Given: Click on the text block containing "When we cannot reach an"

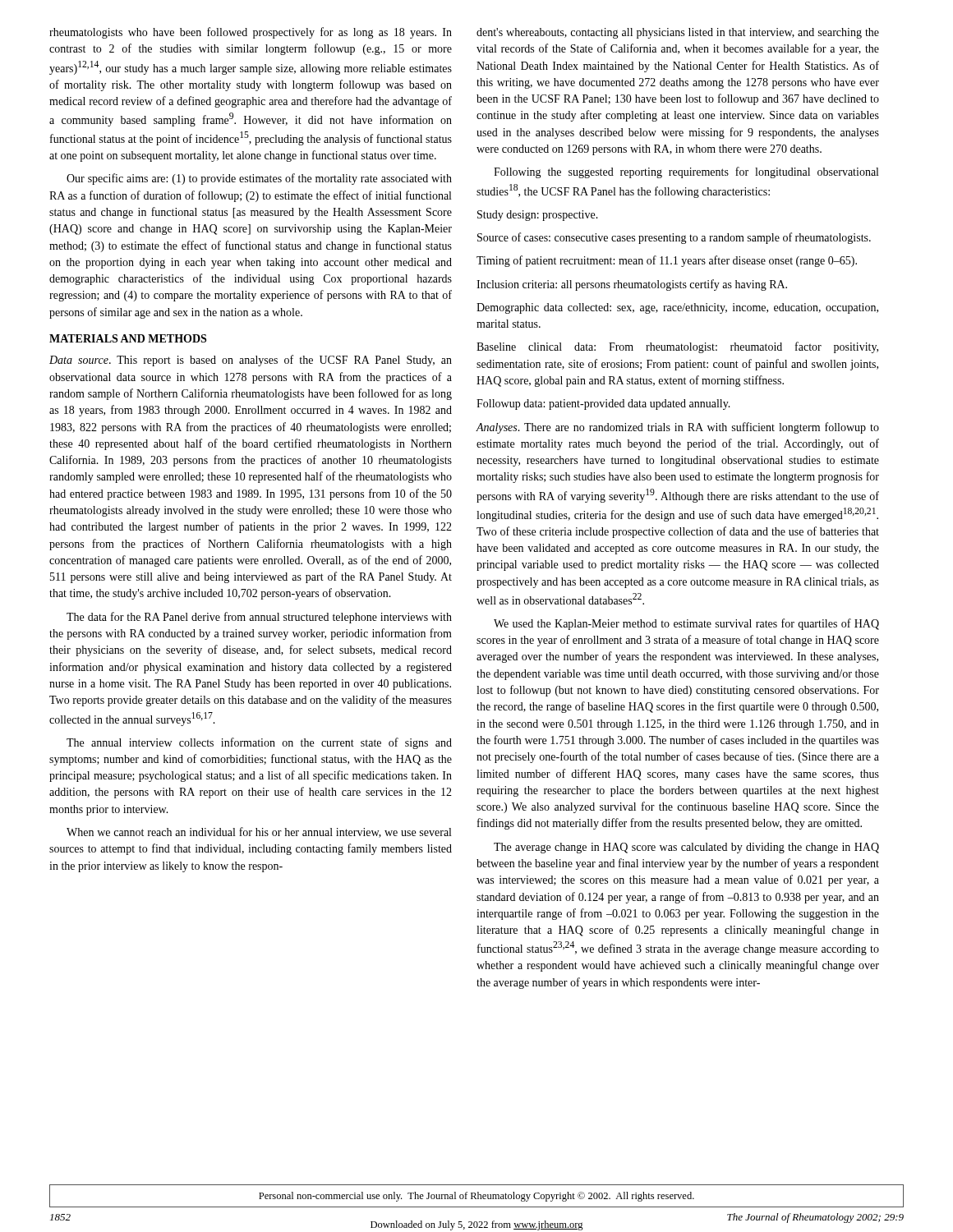Looking at the screenshot, I should [251, 850].
